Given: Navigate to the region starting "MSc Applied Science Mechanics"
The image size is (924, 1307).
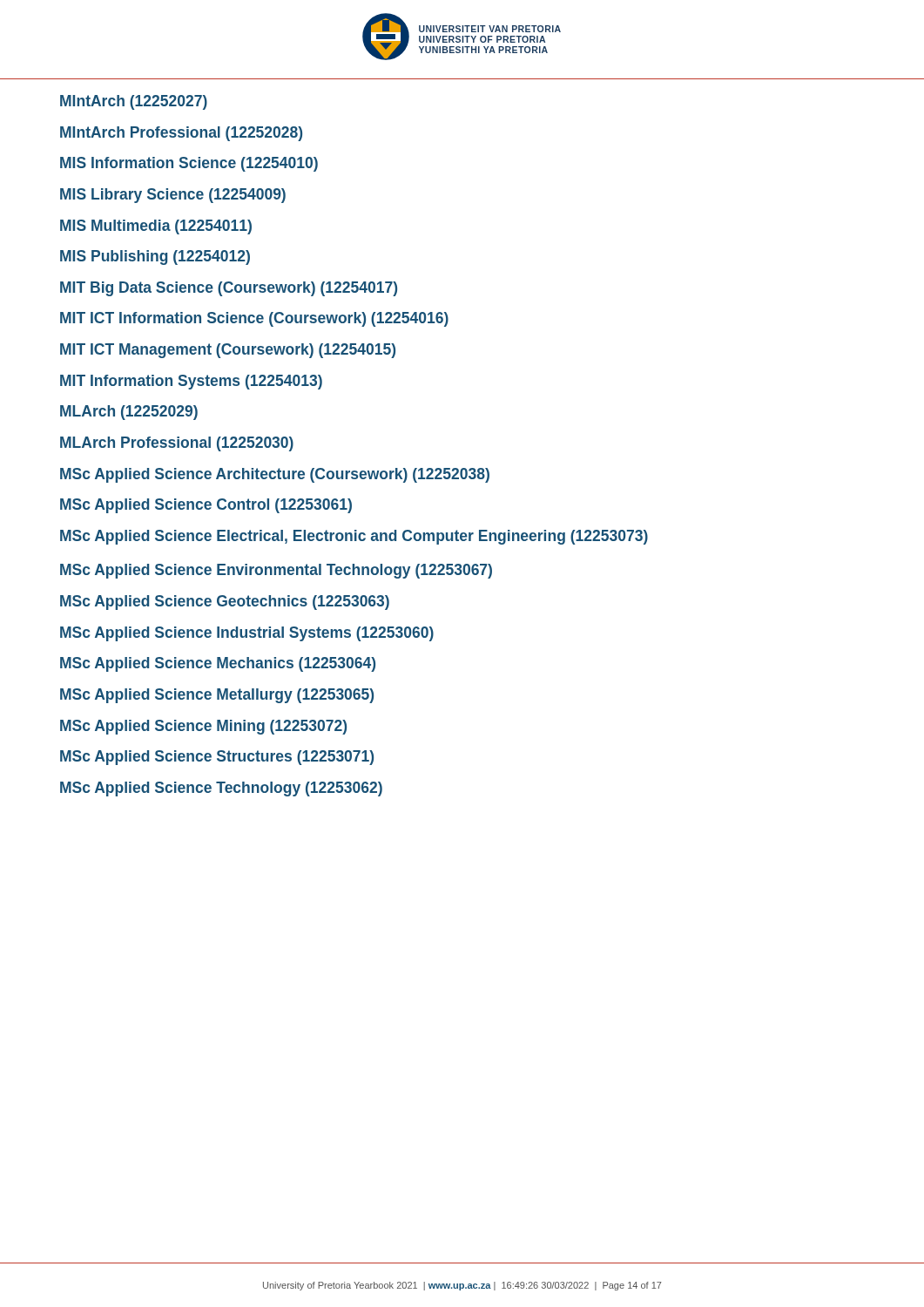Looking at the screenshot, I should 218,663.
